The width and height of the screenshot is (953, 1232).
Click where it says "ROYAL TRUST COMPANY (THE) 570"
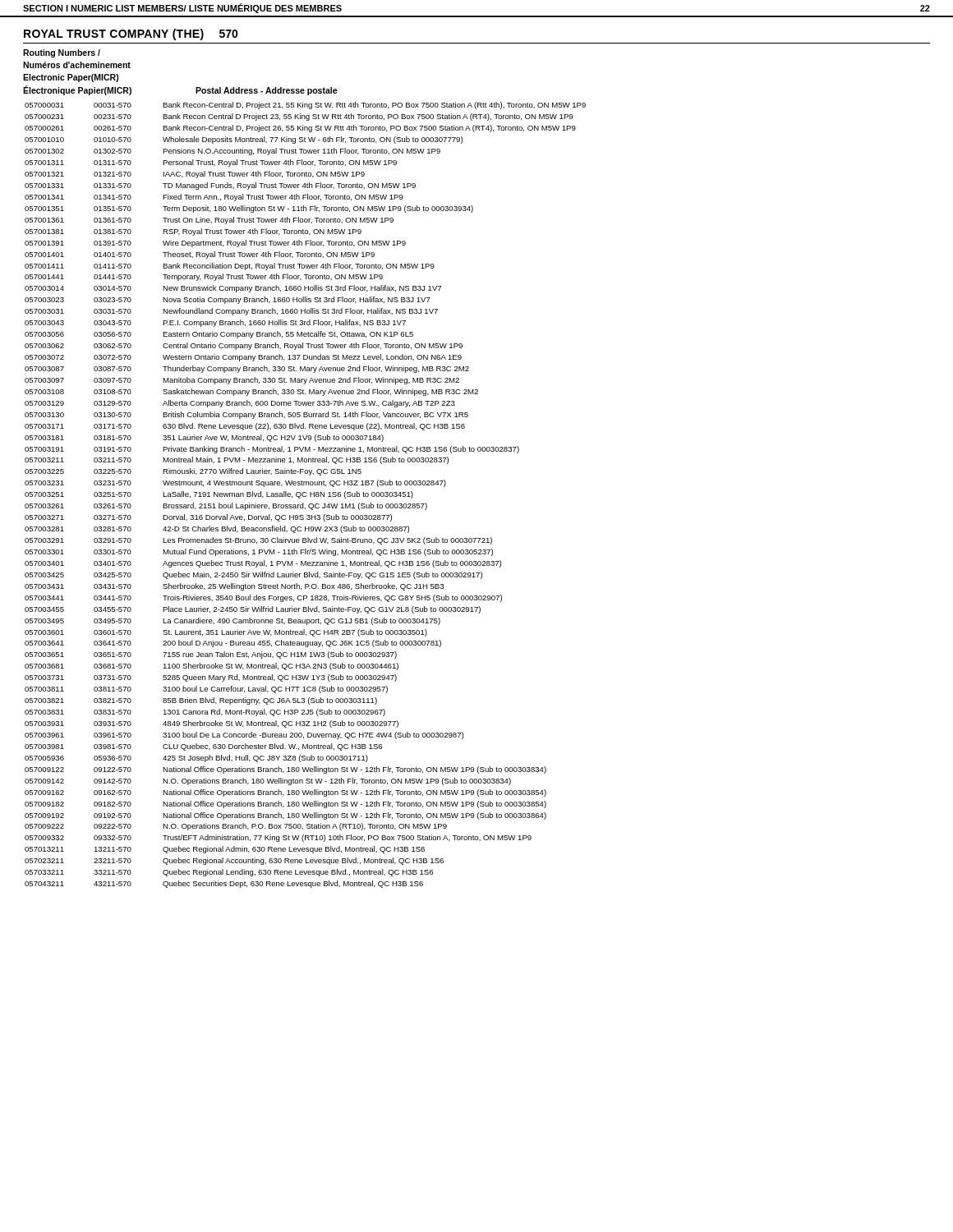pos(131,34)
